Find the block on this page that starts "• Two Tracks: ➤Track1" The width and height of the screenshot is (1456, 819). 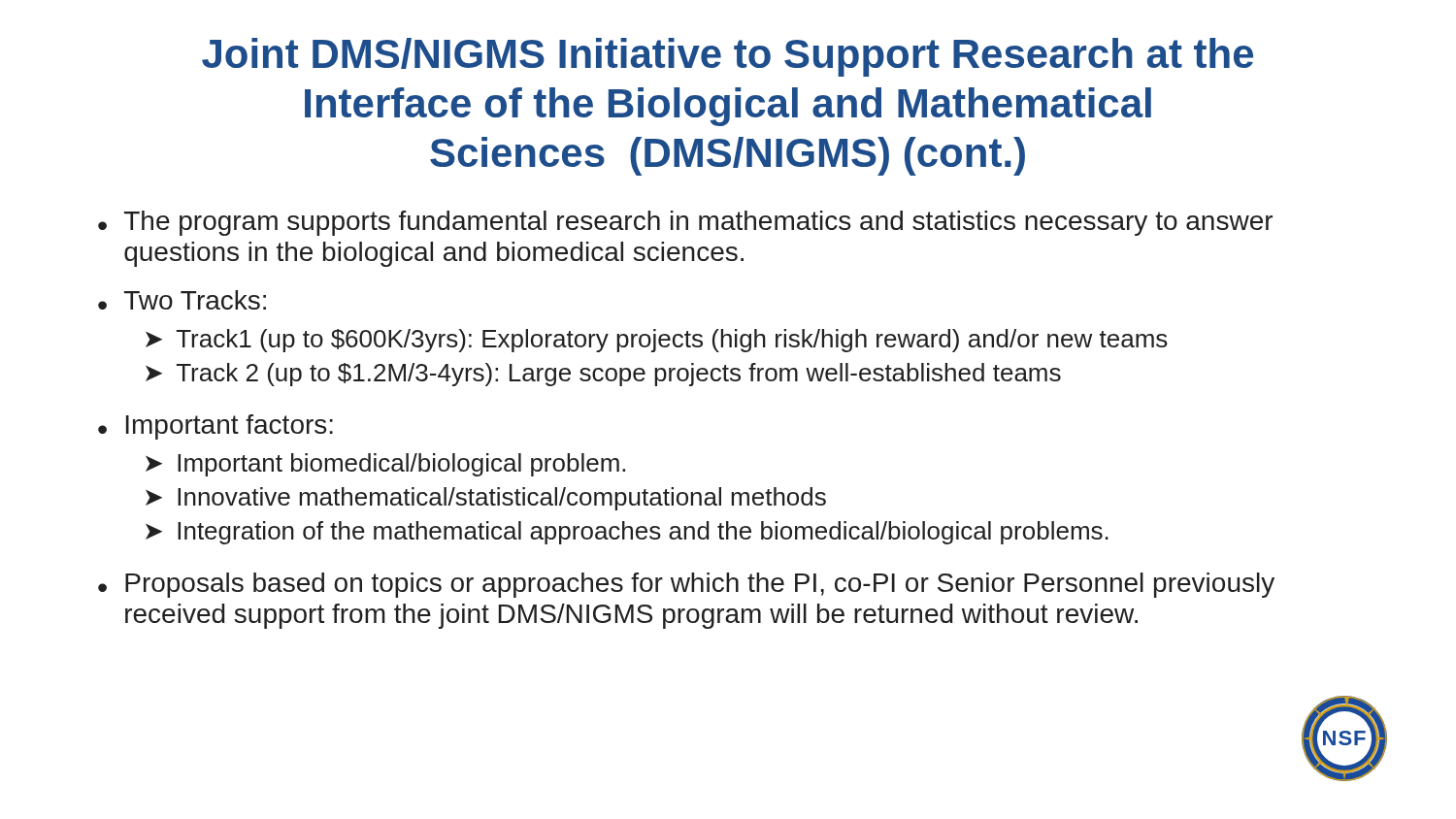pyautogui.click(x=738, y=338)
